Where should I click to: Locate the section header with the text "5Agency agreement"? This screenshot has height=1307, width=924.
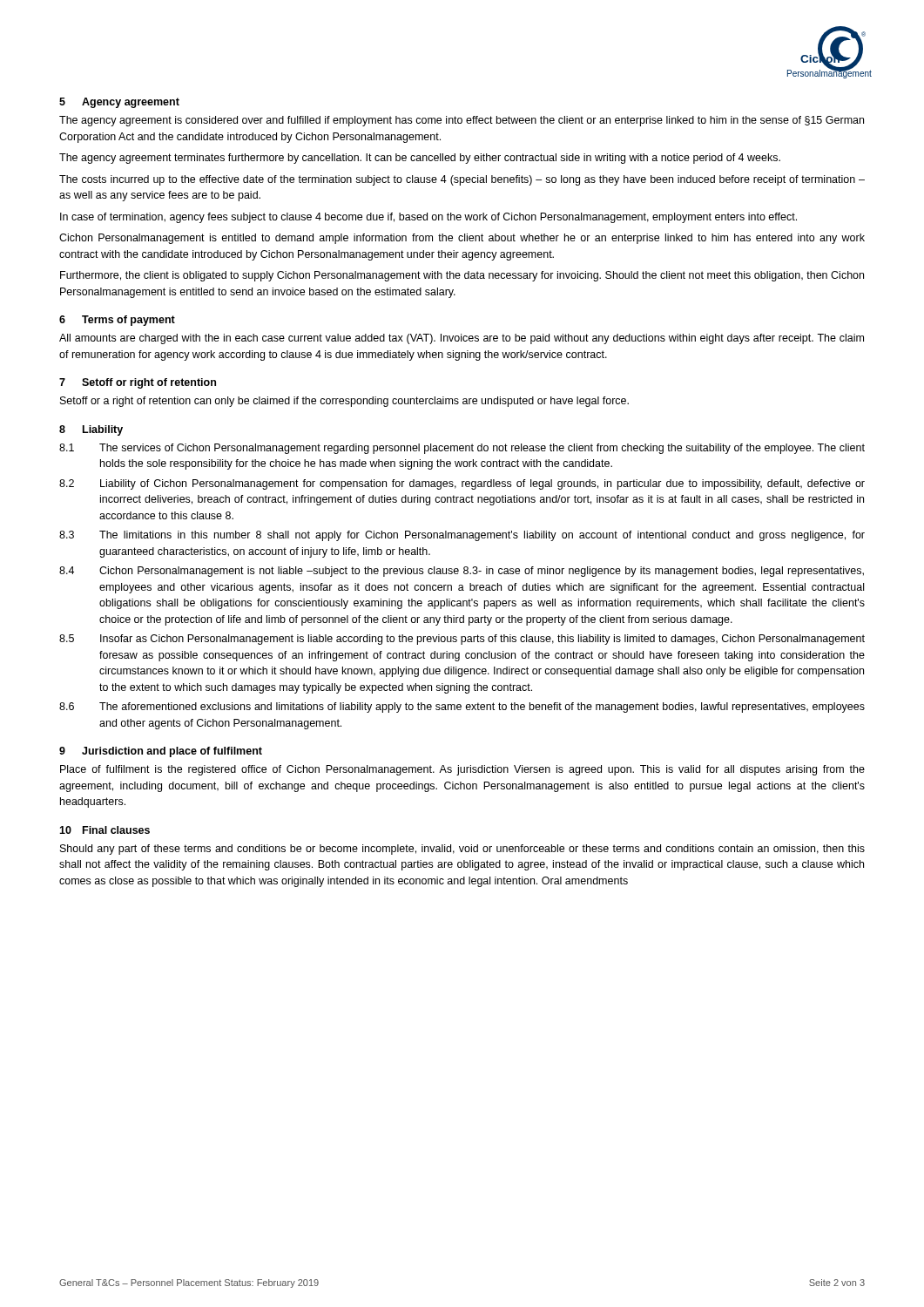tap(119, 102)
